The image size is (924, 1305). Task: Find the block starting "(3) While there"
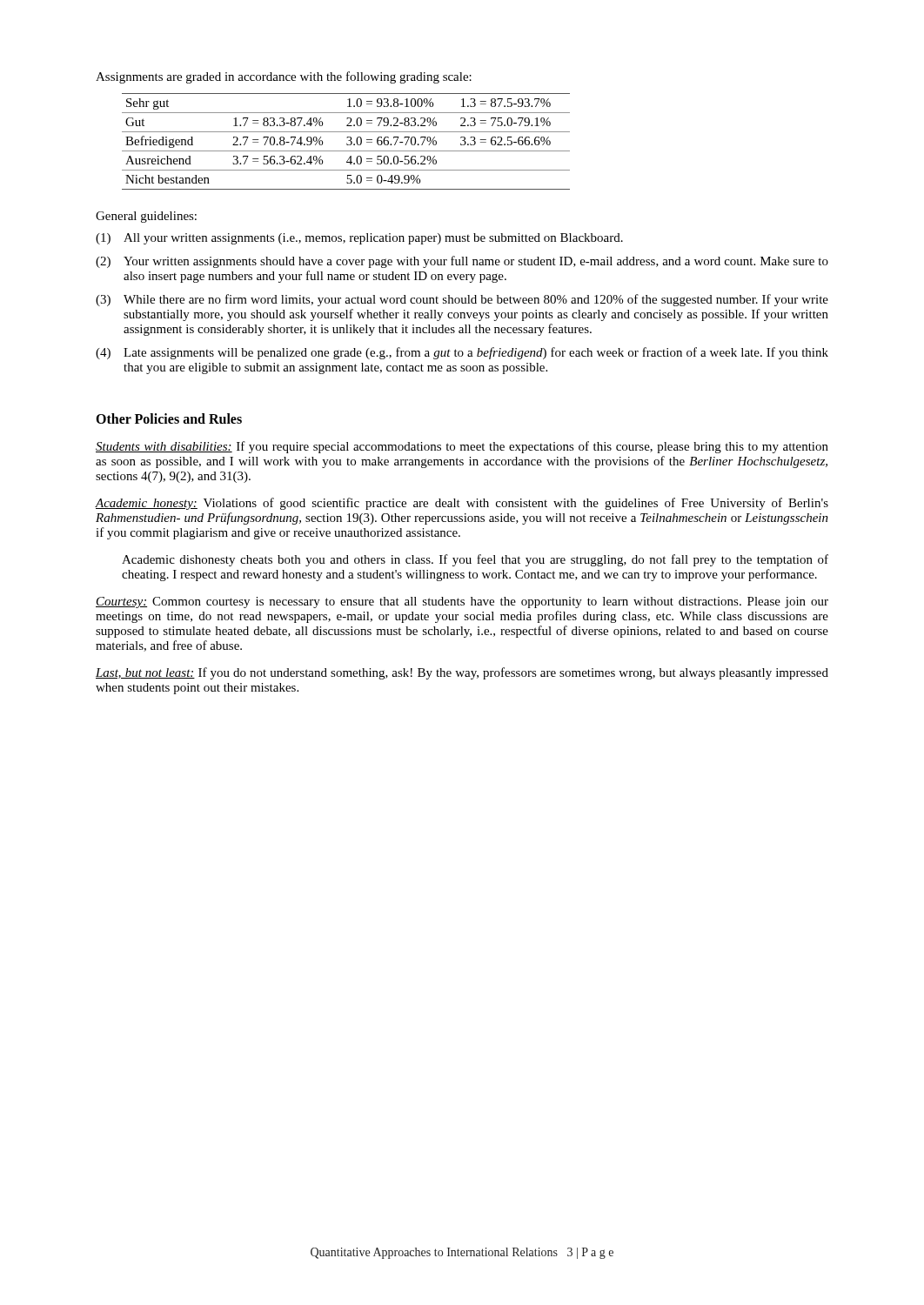pos(462,315)
